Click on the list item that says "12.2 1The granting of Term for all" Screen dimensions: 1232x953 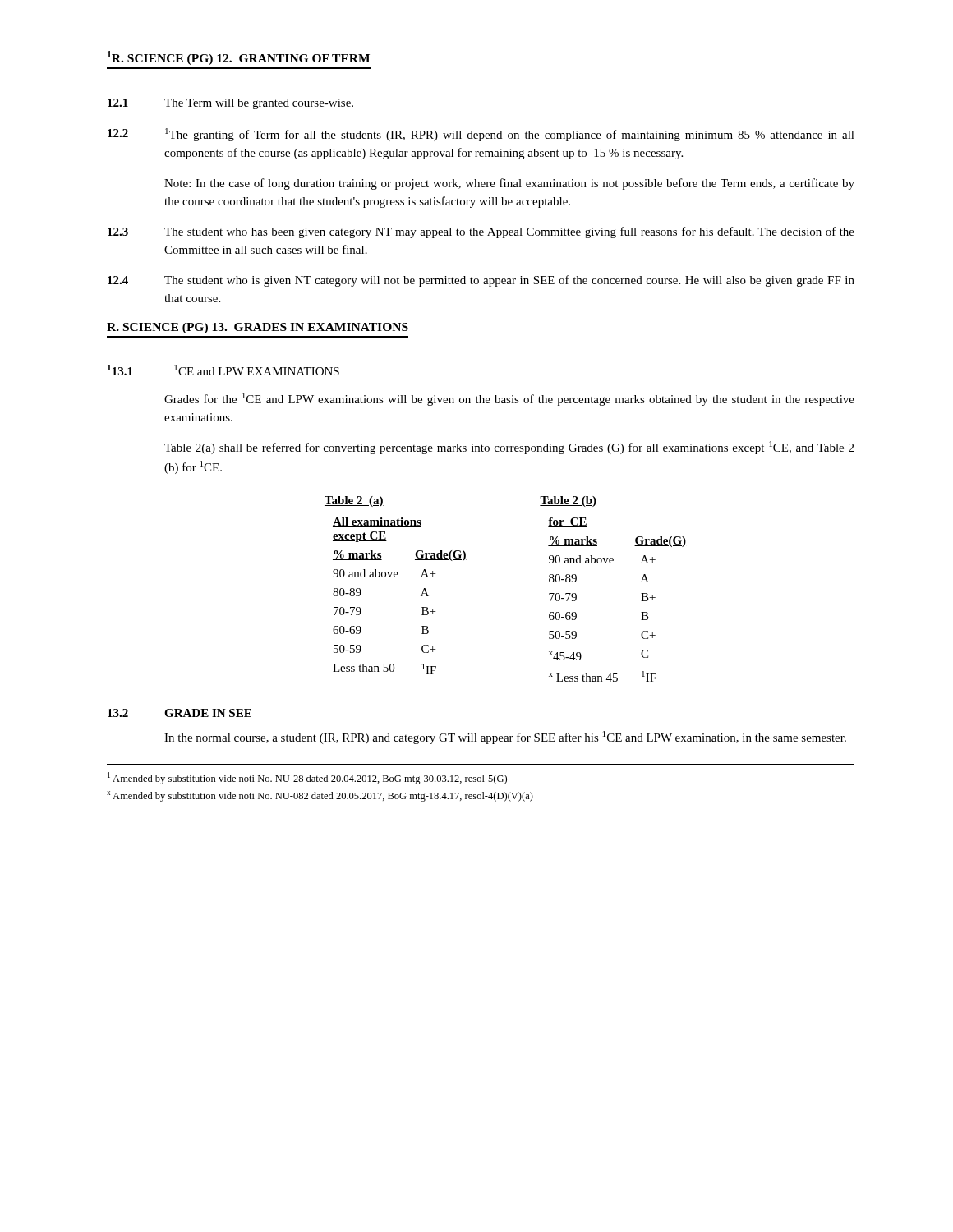pyautogui.click(x=481, y=143)
